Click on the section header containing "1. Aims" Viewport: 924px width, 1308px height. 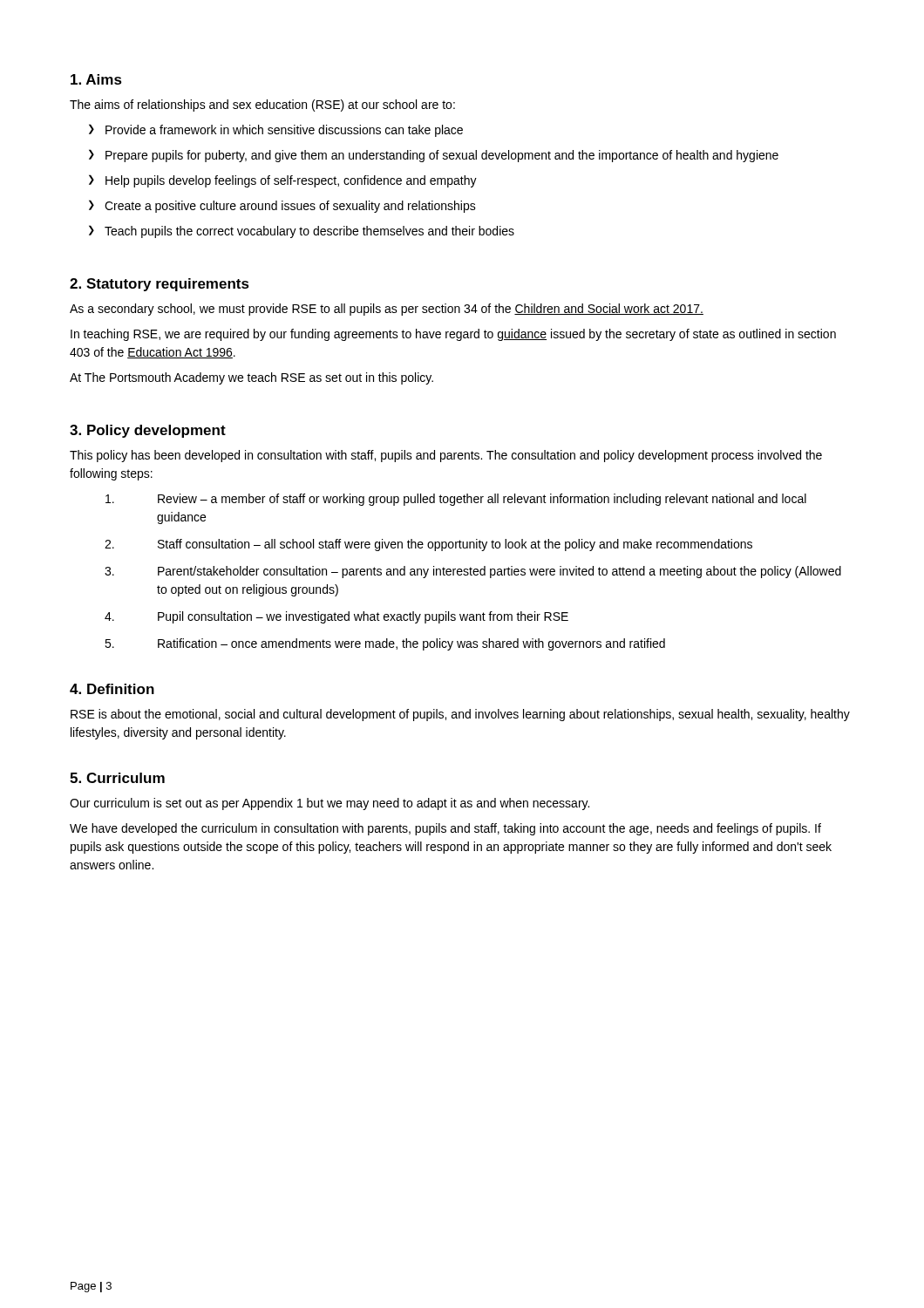click(96, 79)
